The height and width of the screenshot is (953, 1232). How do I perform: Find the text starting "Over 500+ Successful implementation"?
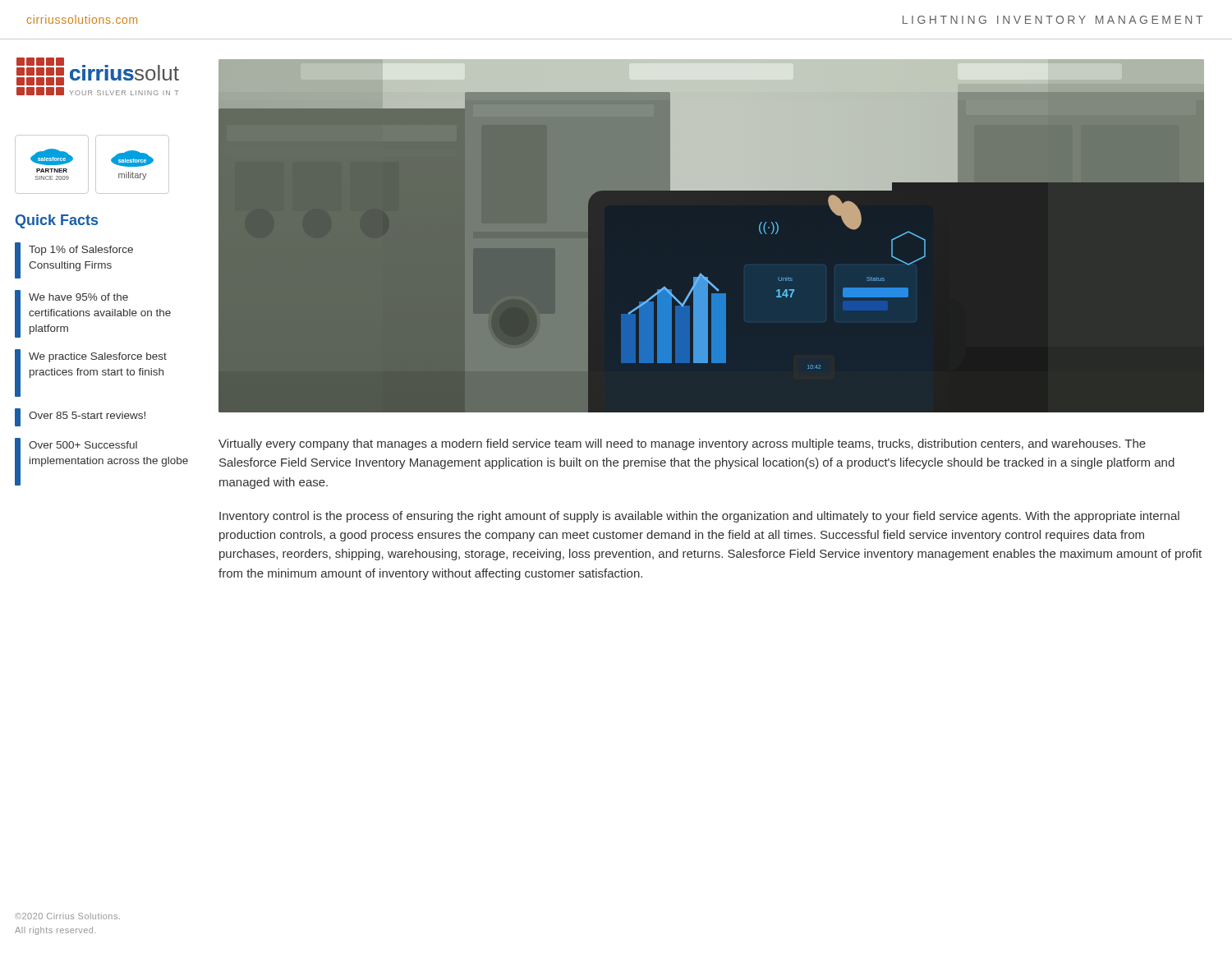[102, 462]
